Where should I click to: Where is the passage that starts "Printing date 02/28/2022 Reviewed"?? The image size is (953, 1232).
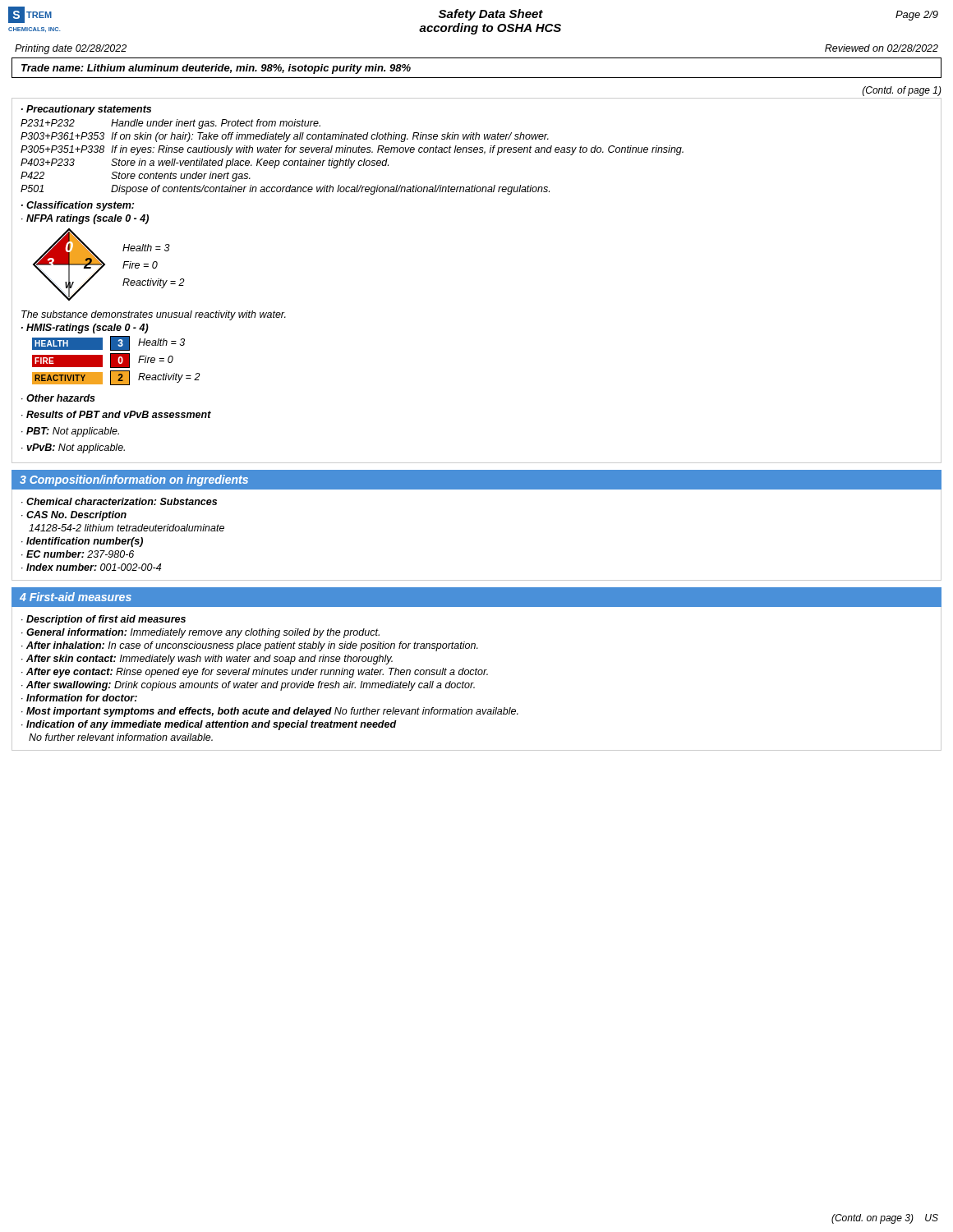tap(476, 48)
